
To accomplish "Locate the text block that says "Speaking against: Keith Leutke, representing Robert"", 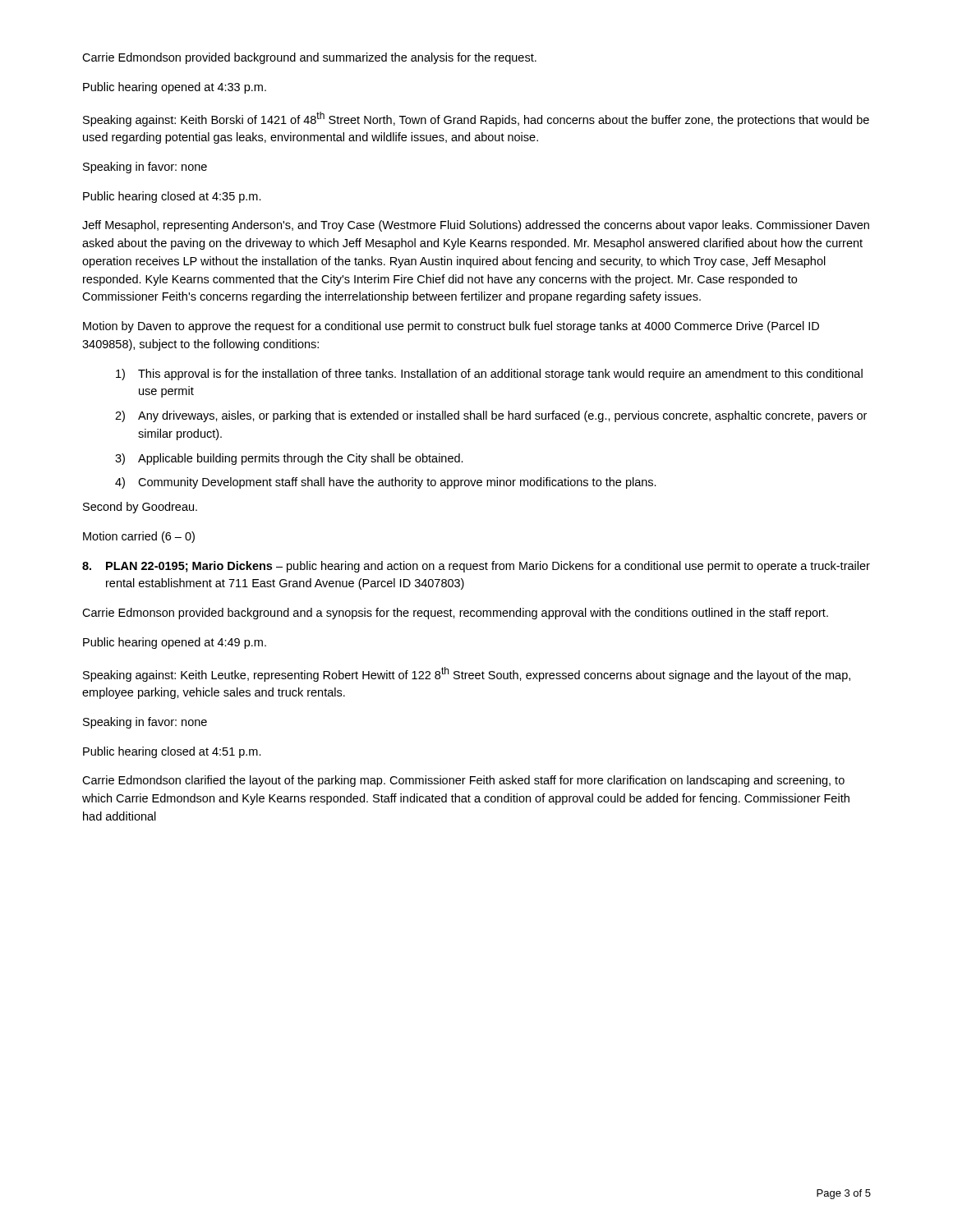I will point(467,682).
